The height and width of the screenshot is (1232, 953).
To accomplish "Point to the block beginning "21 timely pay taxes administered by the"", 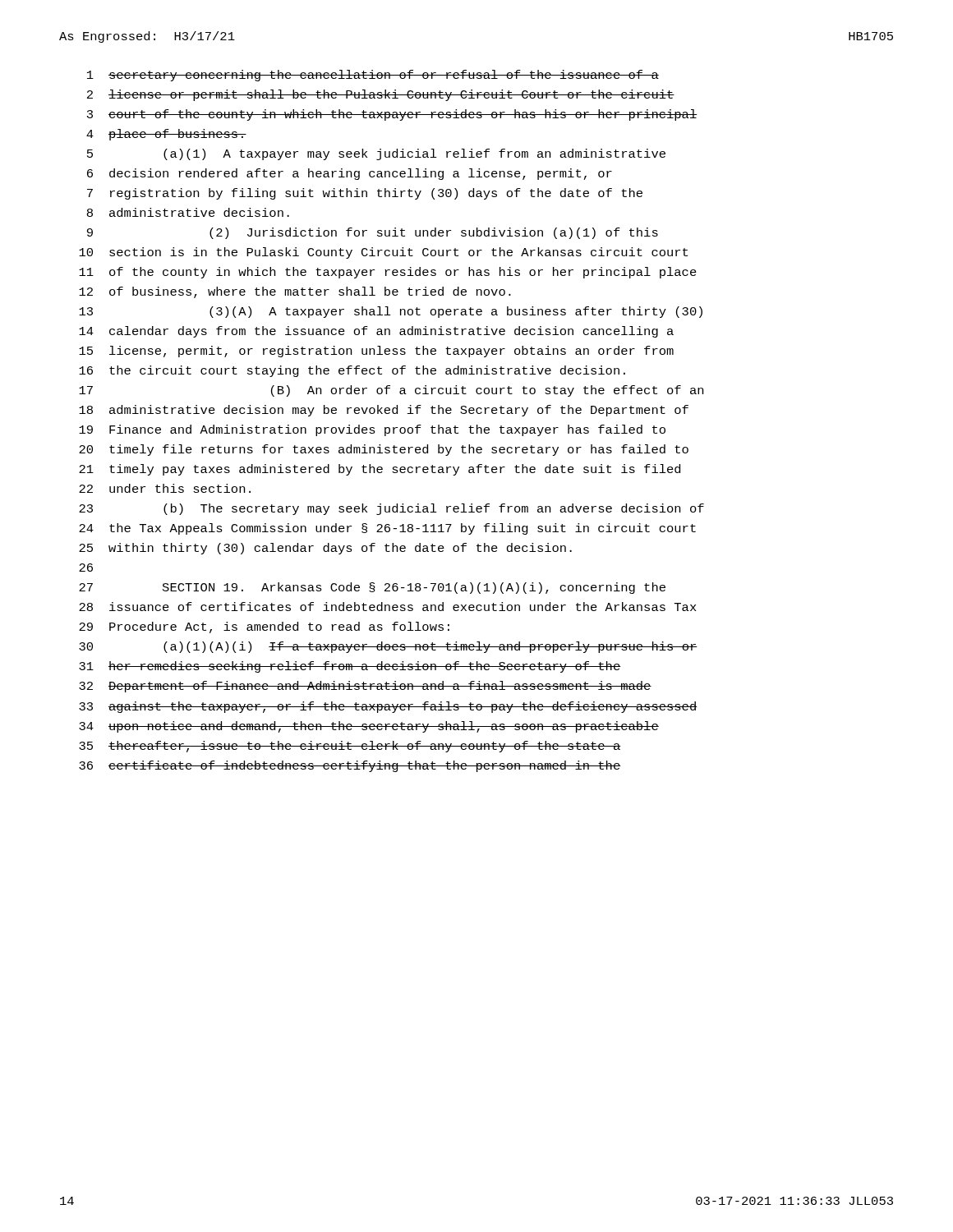I will (476, 470).
